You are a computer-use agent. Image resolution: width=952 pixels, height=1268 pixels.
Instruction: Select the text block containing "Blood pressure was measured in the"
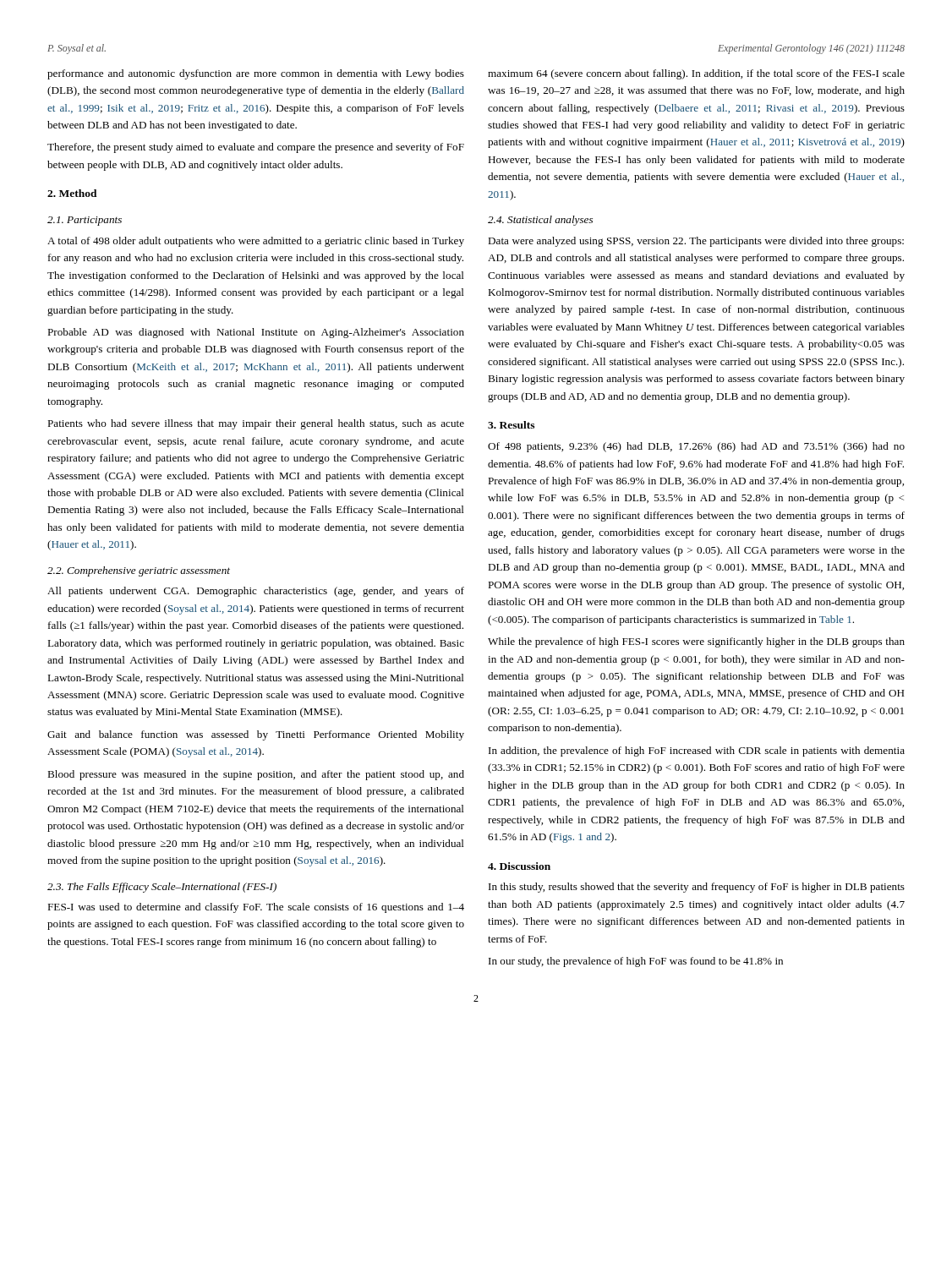point(256,818)
